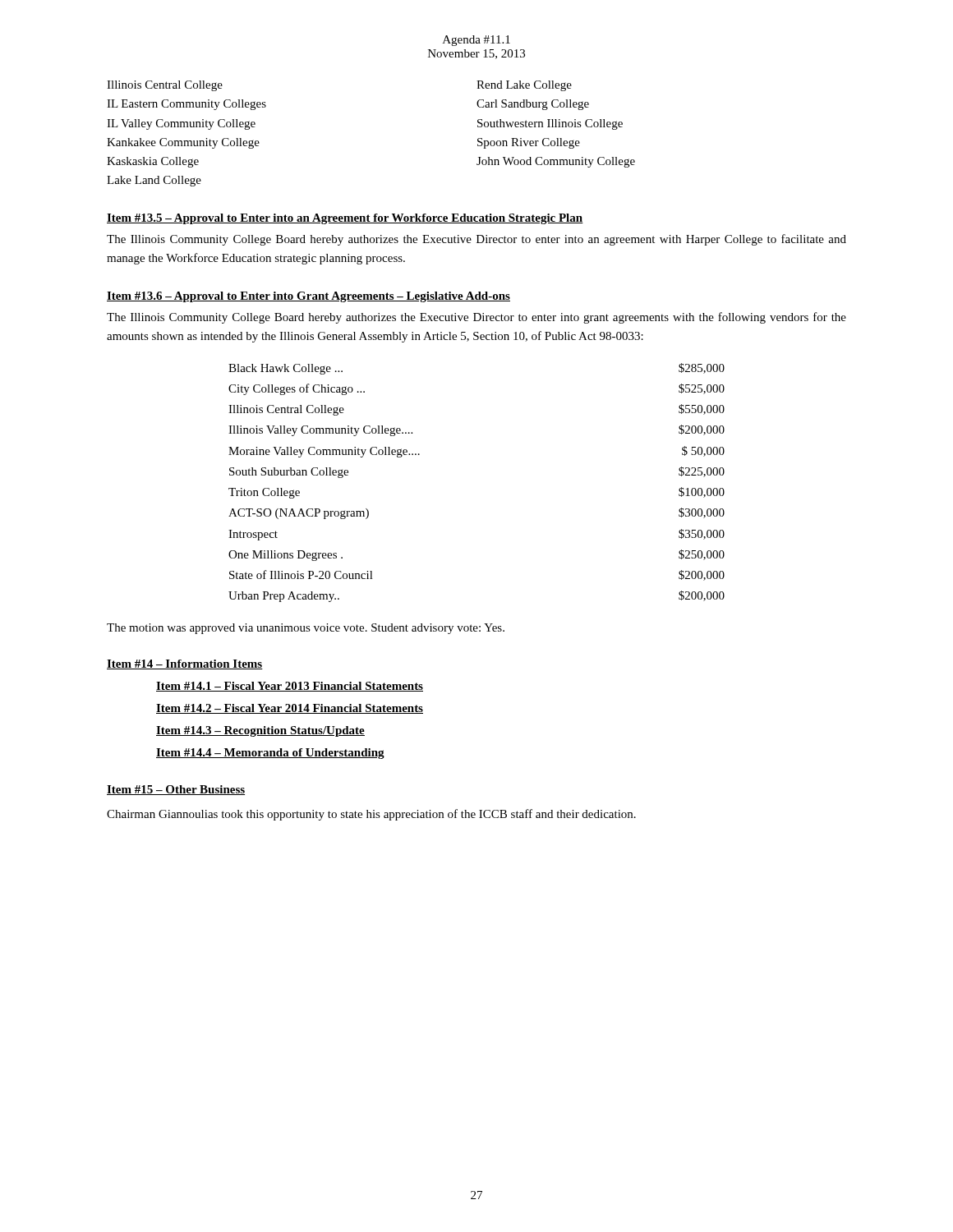This screenshot has width=953, height=1232.
Task: Locate the list item that reads "Spoon River College"
Action: click(528, 142)
